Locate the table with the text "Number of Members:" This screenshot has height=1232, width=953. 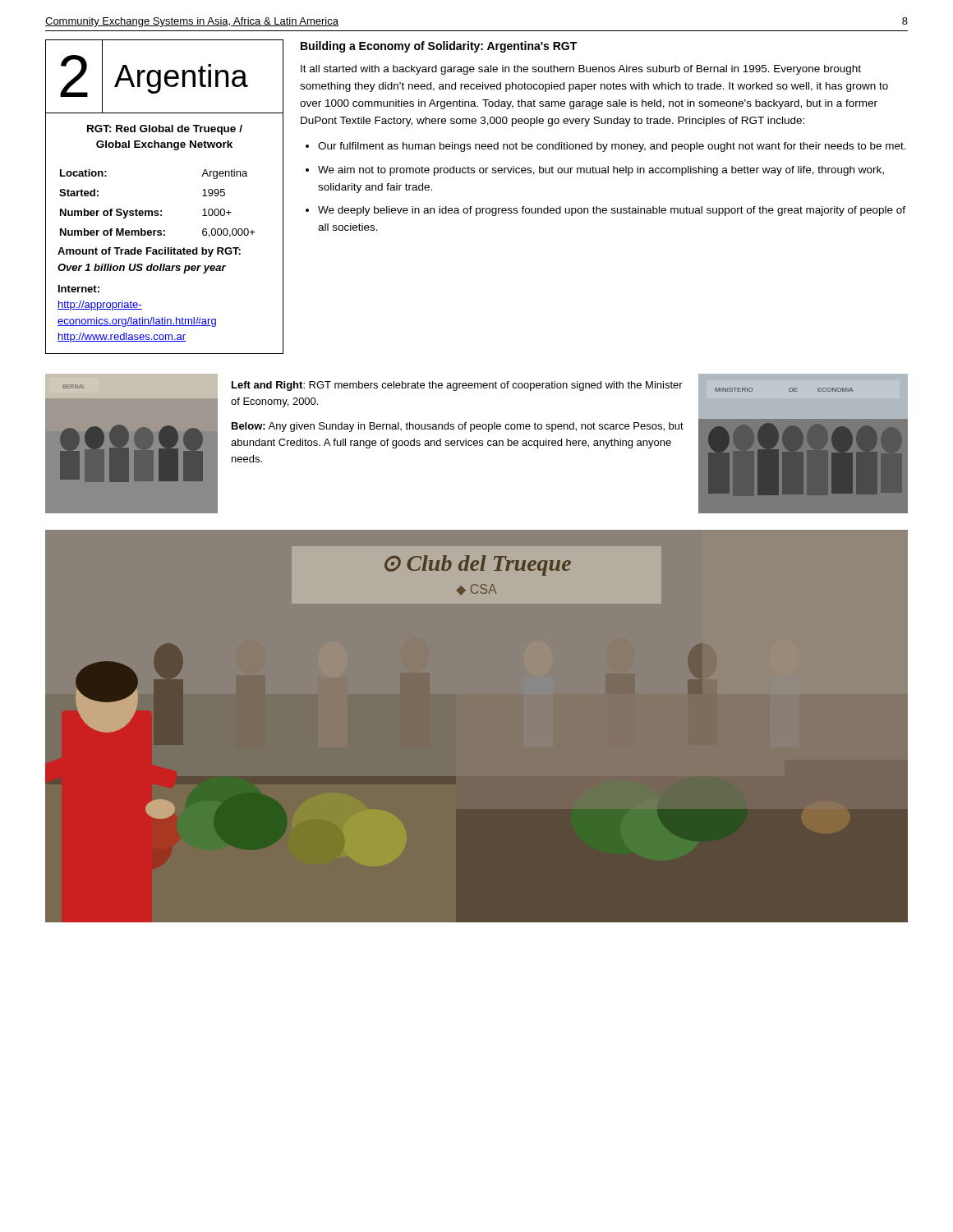tap(164, 254)
